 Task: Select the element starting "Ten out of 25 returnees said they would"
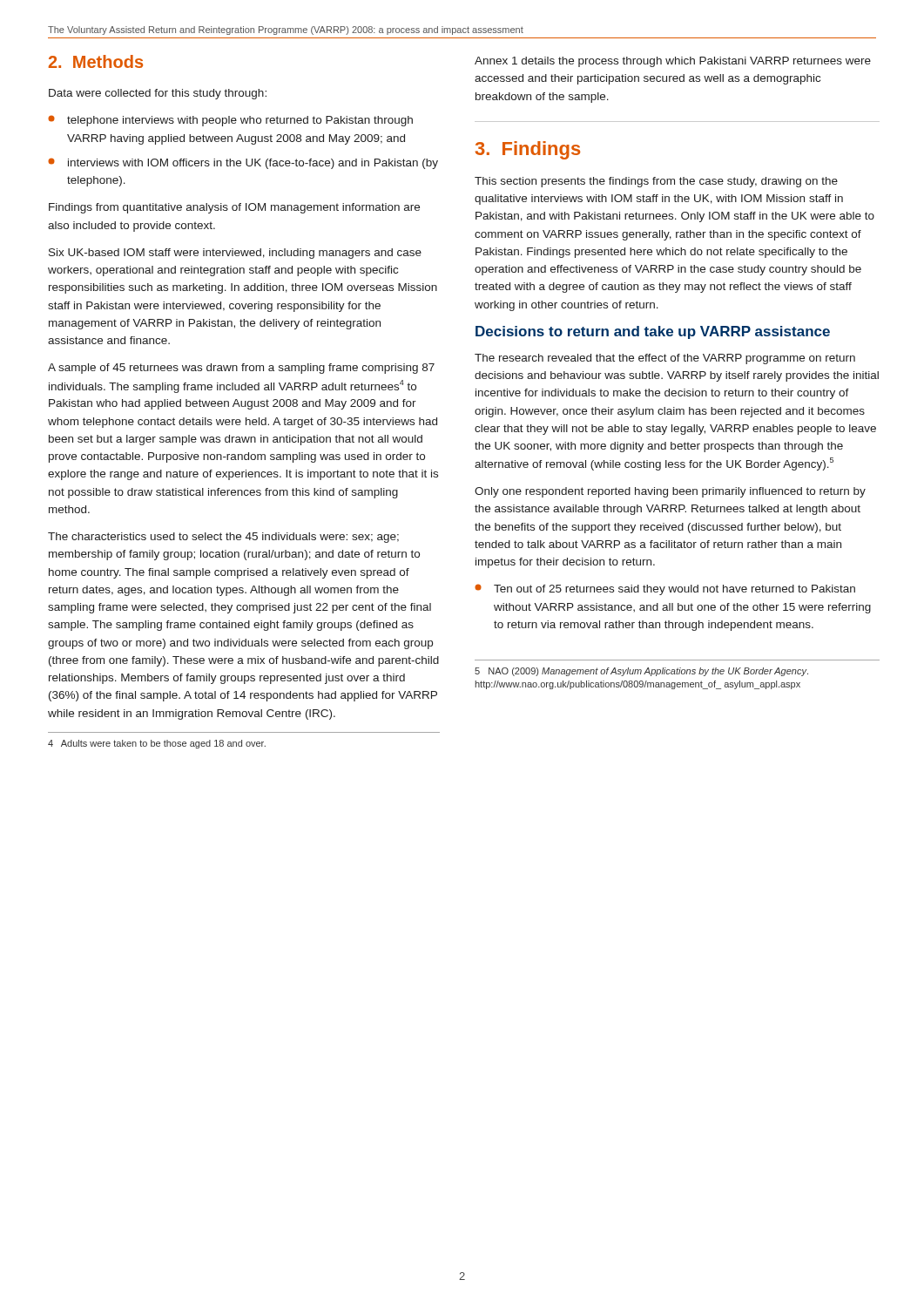point(677,607)
